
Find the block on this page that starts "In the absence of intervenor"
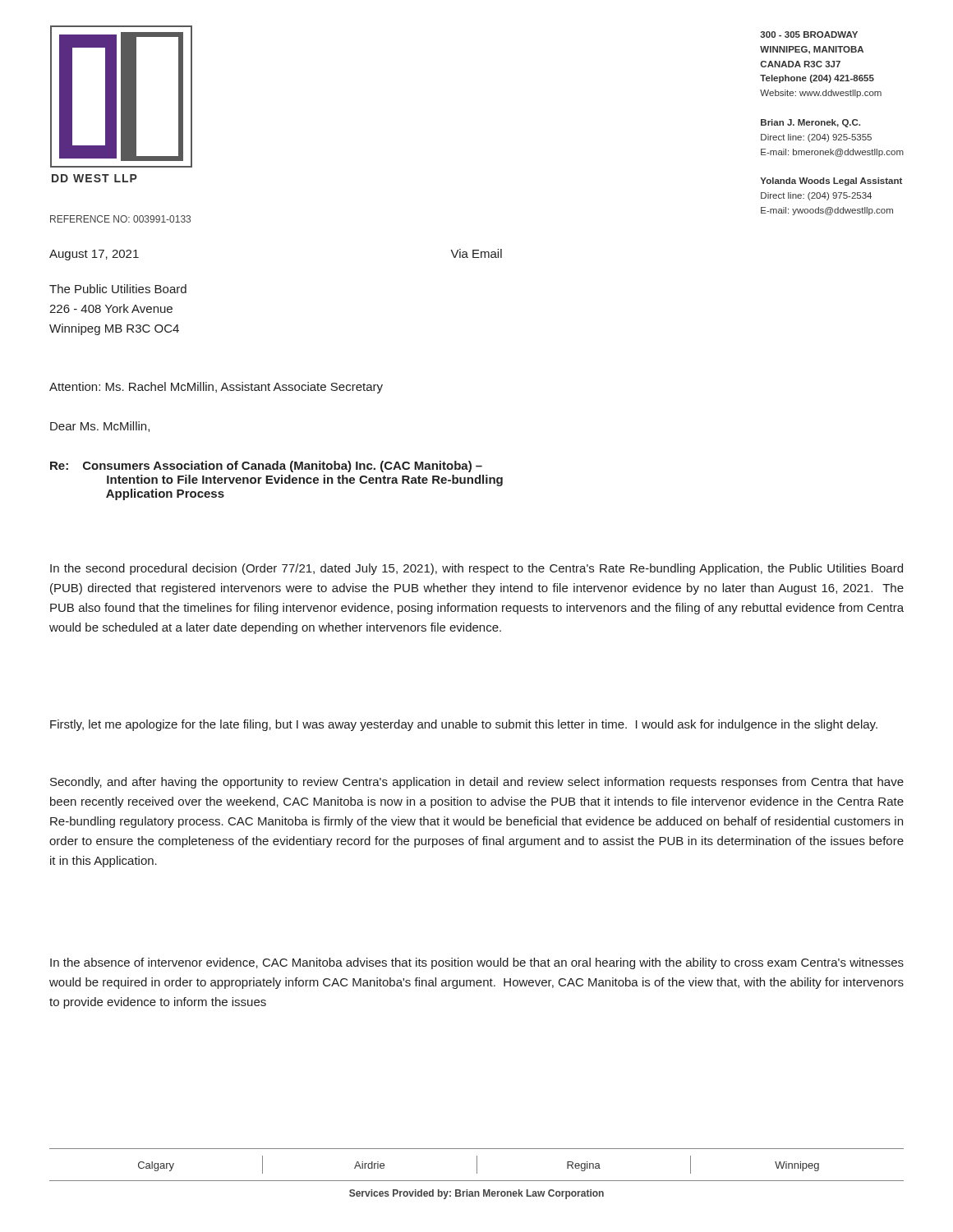(x=476, y=982)
